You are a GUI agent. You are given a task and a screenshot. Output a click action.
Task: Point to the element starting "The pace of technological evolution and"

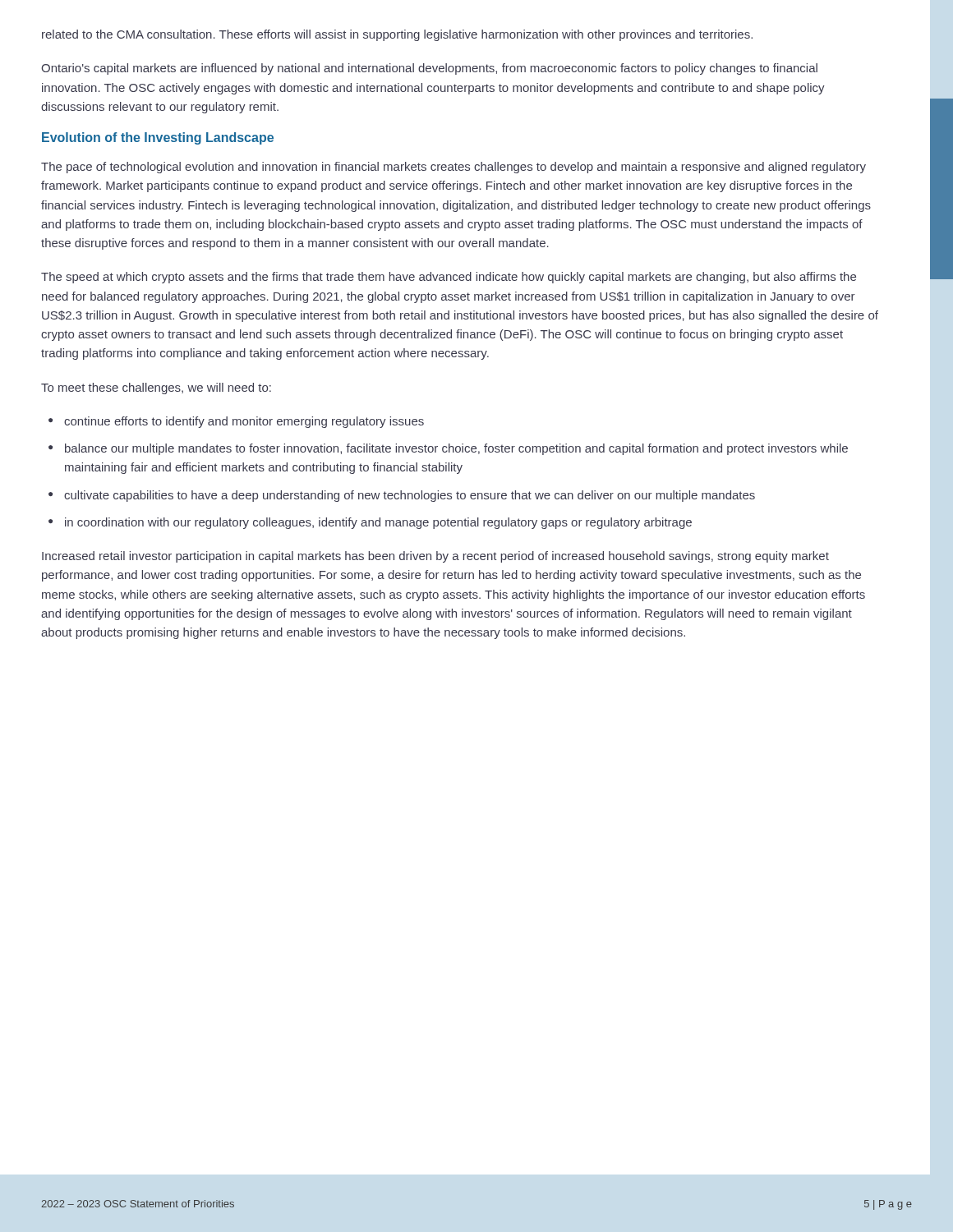click(x=456, y=205)
